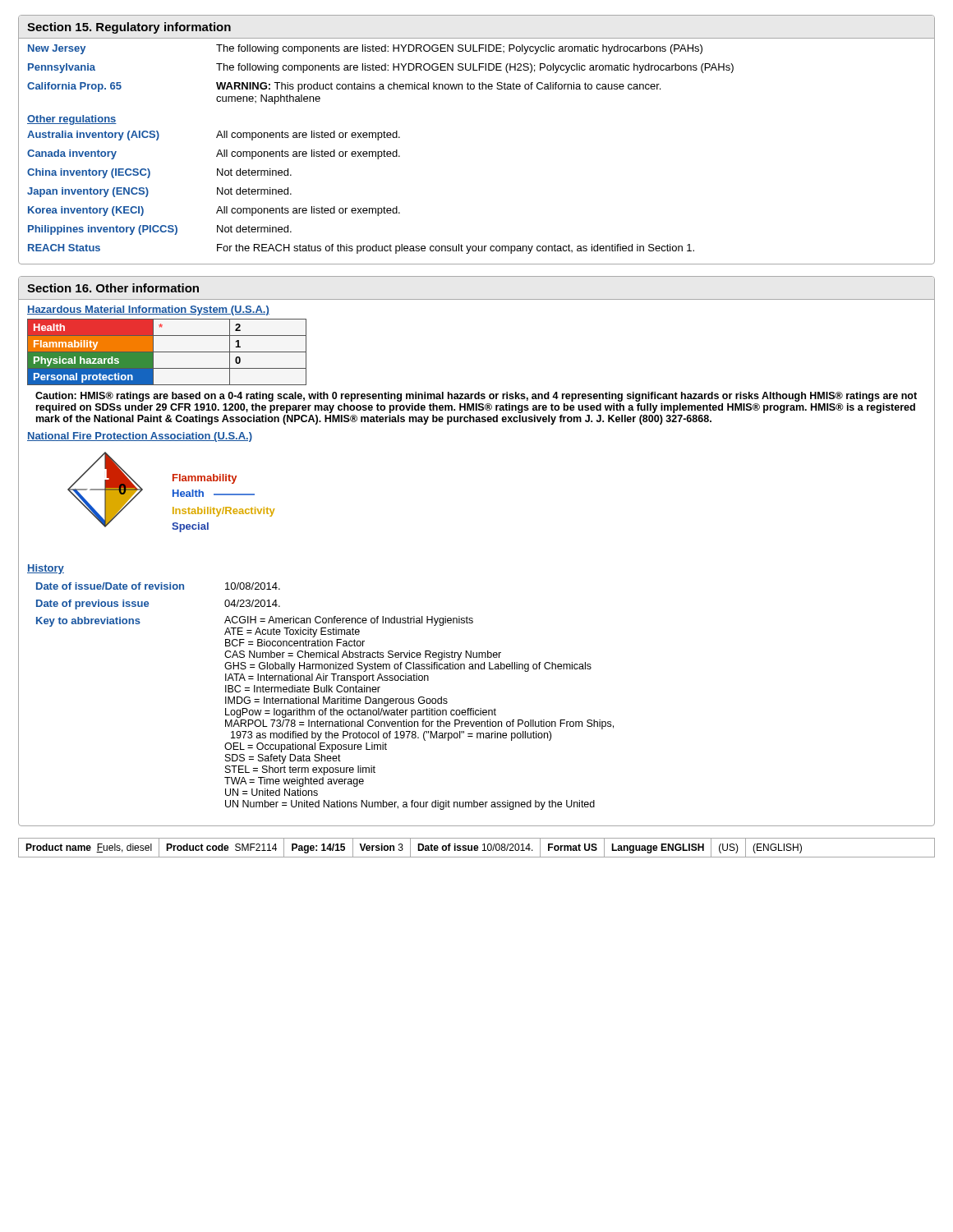Navigate to the text block starting "Australia inventory (AICS) All"

tap(71, 134)
